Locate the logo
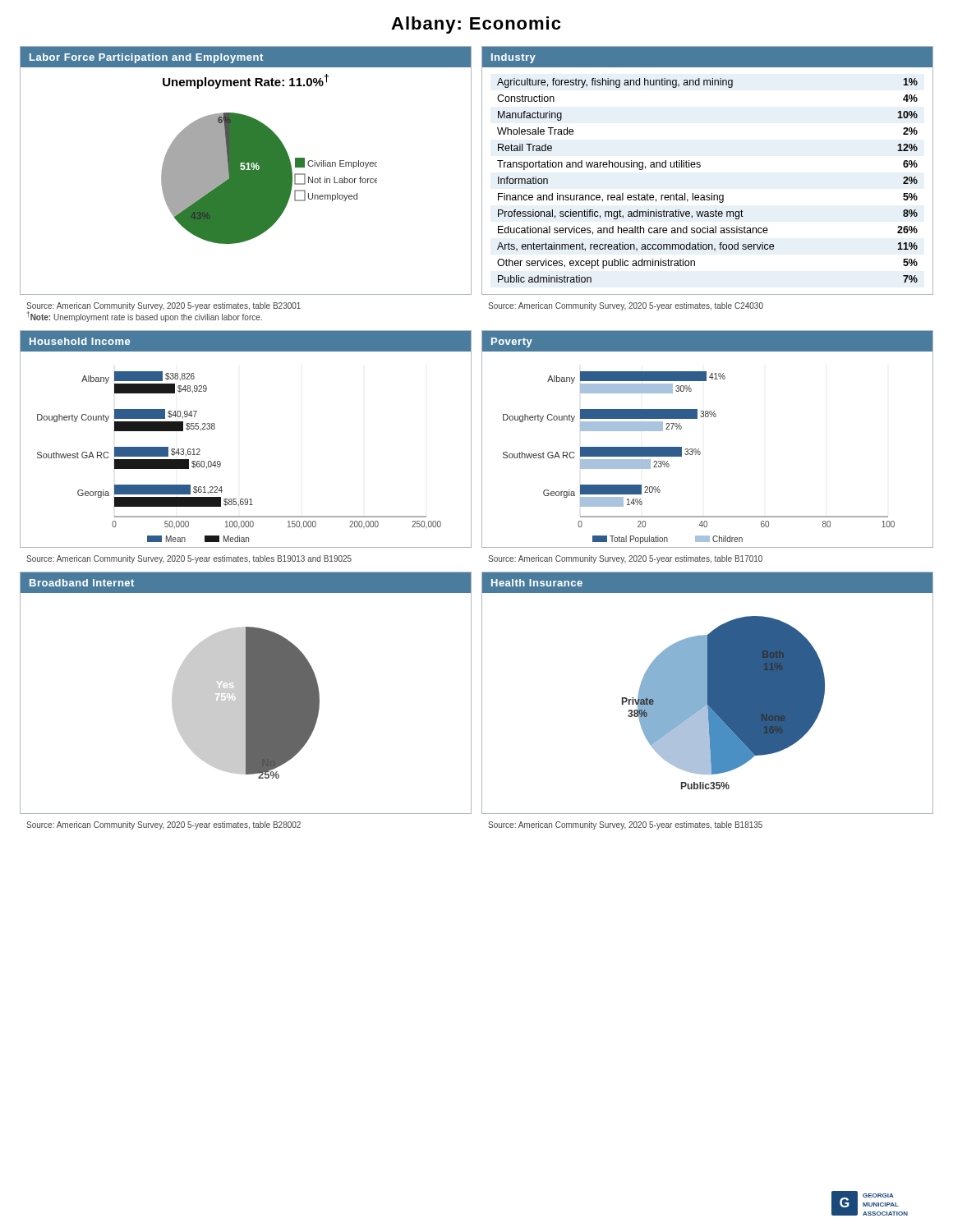The image size is (953, 1232). click(x=881, y=1205)
